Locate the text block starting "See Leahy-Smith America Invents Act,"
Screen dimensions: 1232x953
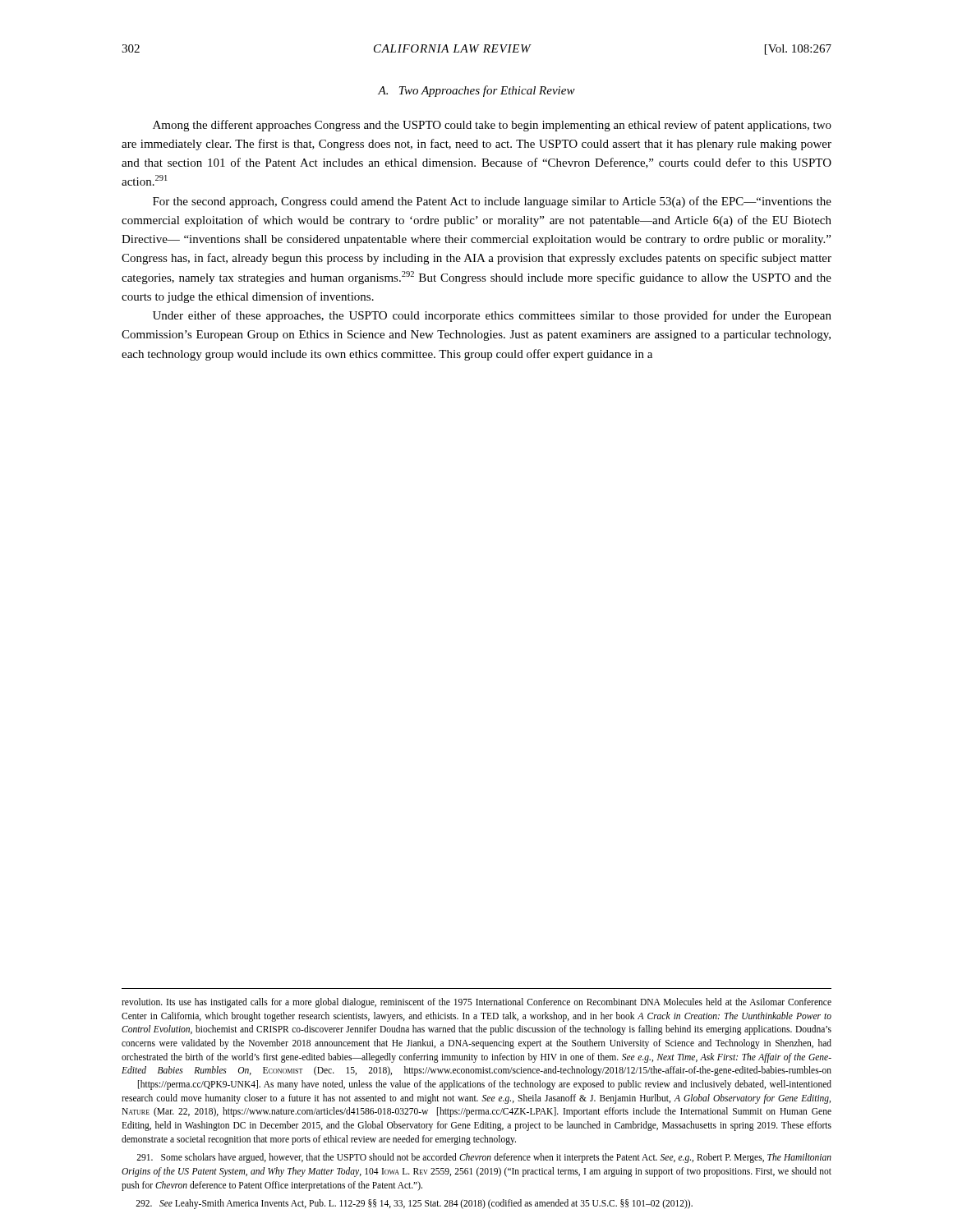[476, 1204]
